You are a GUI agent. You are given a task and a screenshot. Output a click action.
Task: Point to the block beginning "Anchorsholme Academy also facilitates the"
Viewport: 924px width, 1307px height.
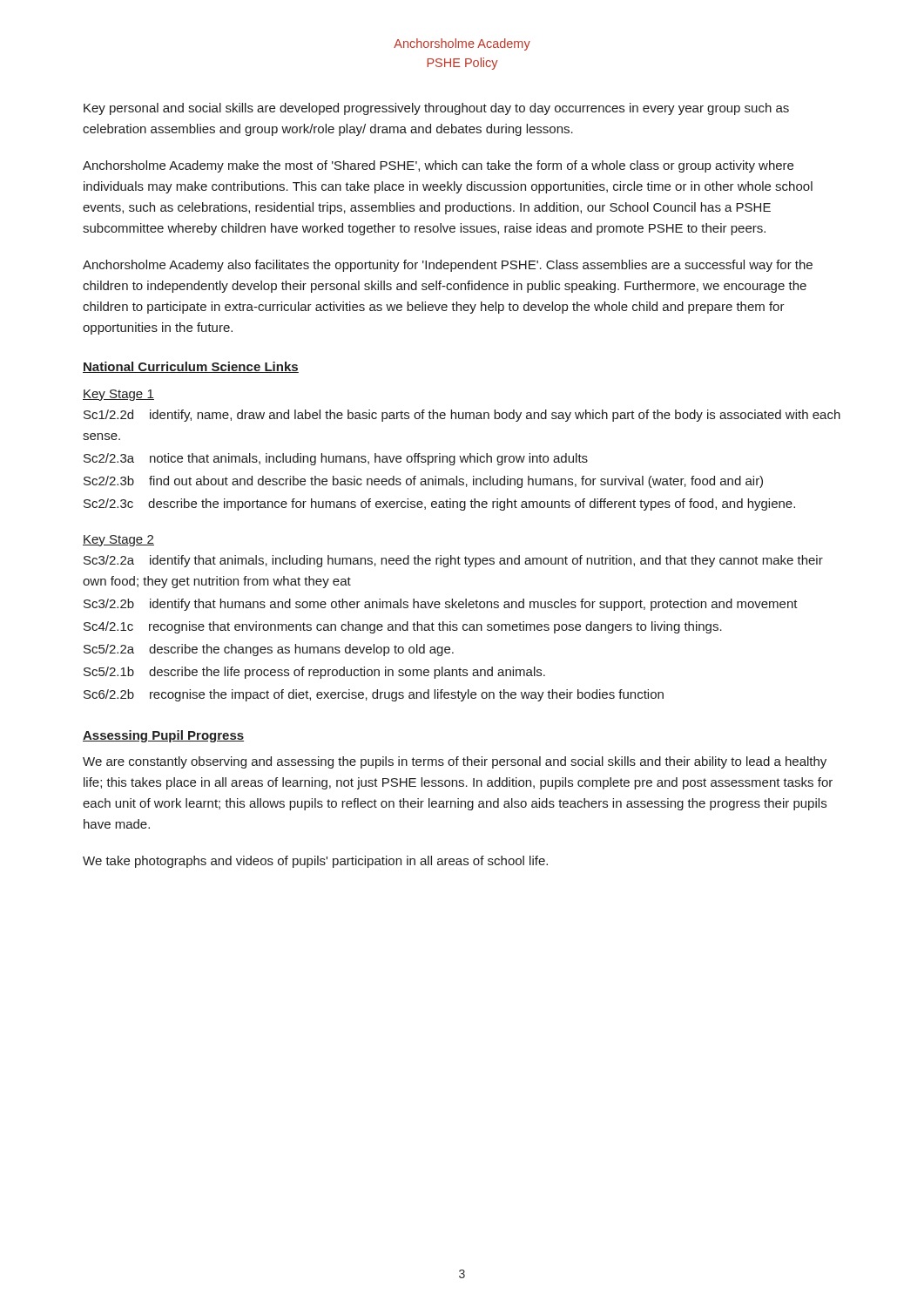tap(448, 295)
